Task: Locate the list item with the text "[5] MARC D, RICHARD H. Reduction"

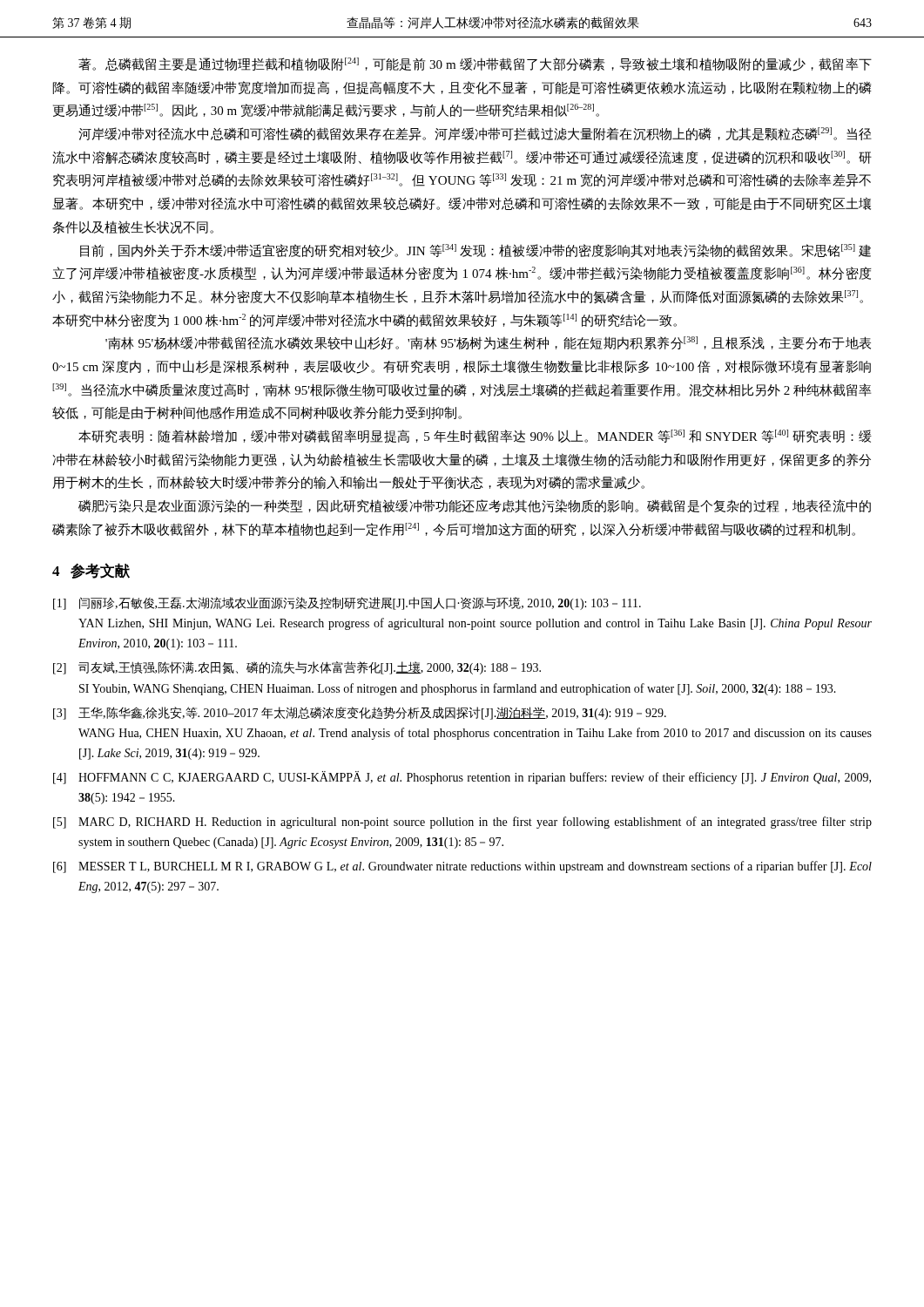Action: click(x=462, y=832)
